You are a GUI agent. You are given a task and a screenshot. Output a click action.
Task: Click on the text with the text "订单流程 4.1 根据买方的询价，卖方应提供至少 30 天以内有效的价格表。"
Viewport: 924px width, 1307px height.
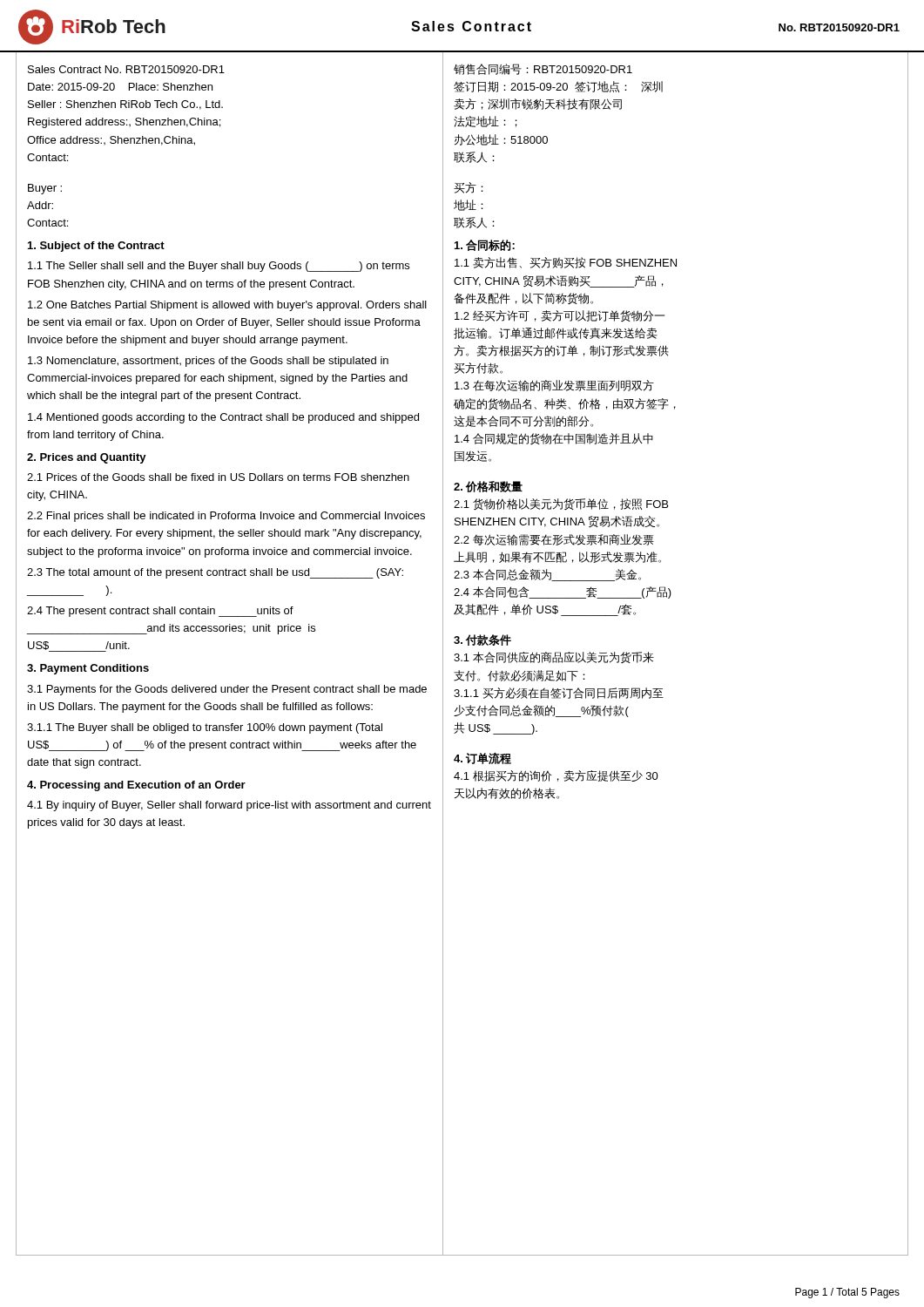click(657, 777)
